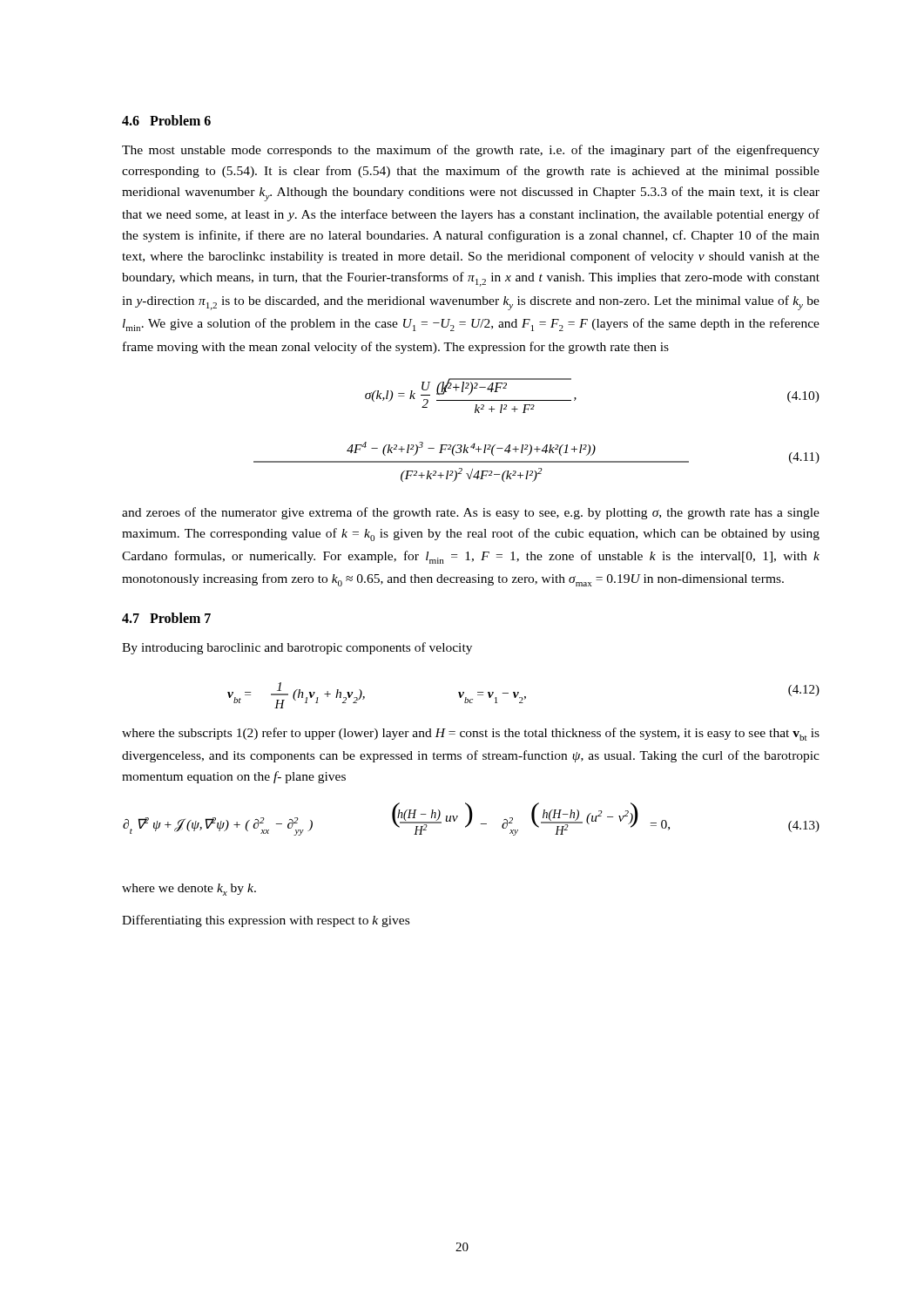
Task: Navigate to the element starting "vbt = 1"
Action: pos(523,692)
